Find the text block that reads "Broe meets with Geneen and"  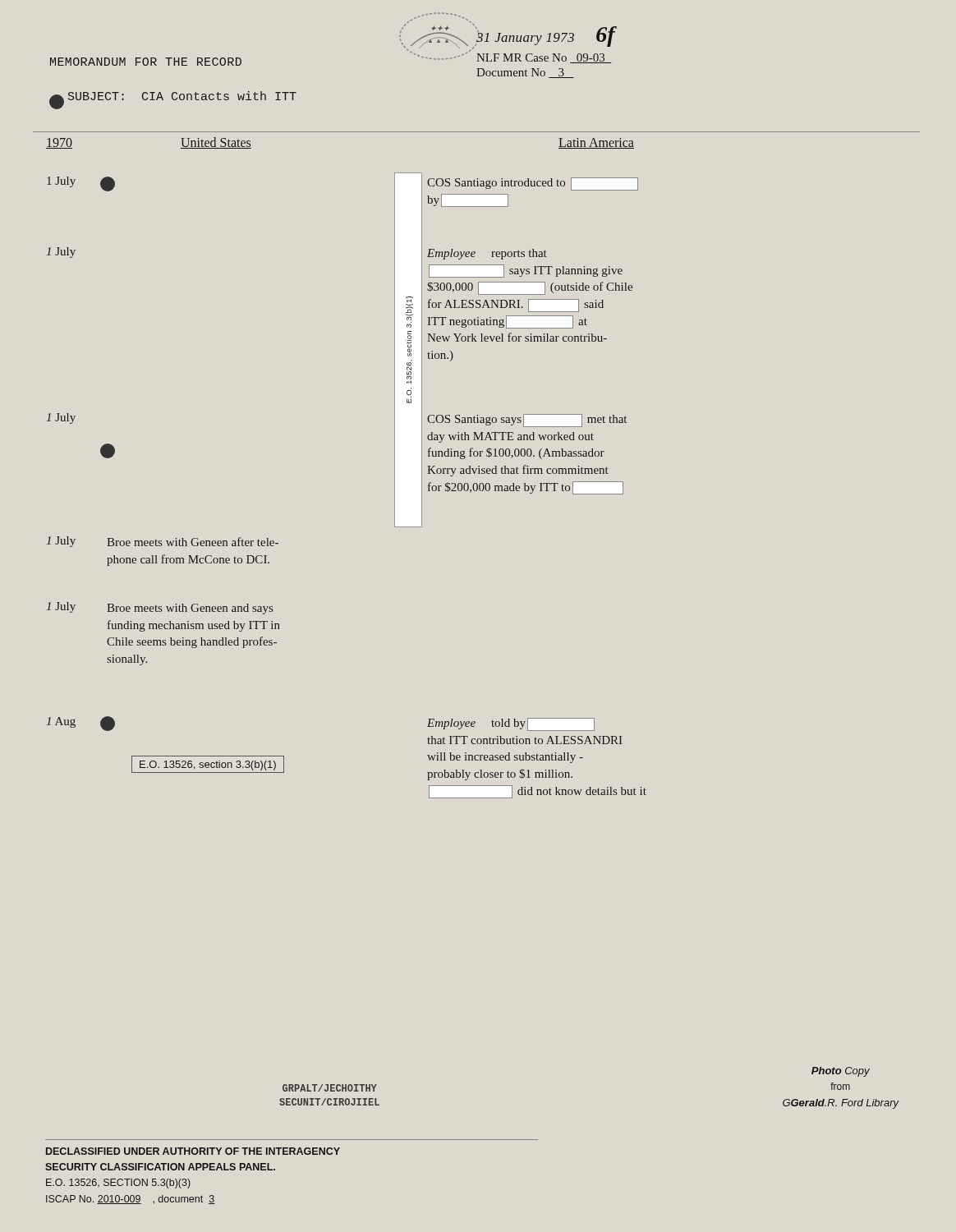click(x=193, y=633)
